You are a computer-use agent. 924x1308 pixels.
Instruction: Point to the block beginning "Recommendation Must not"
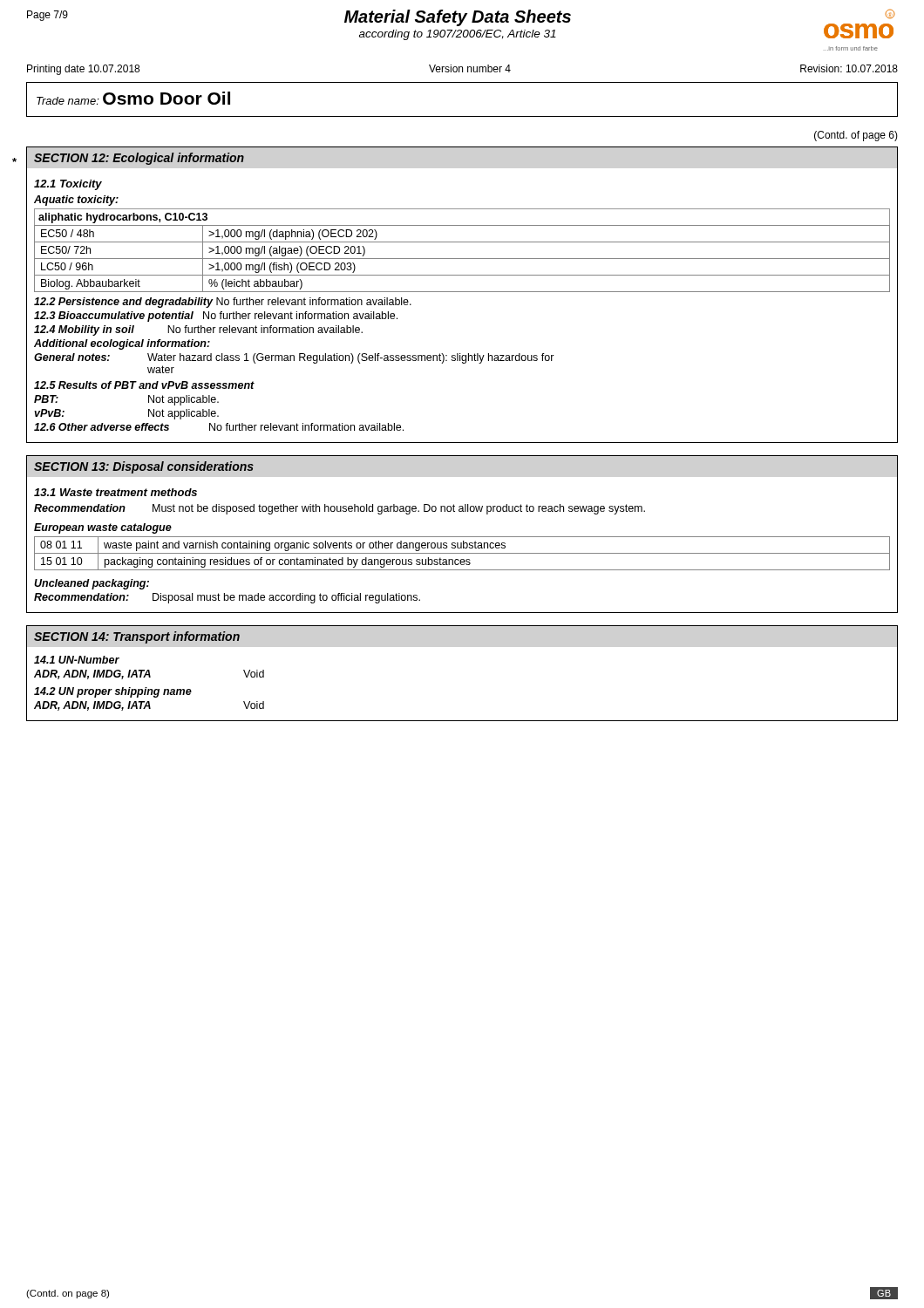(x=340, y=508)
